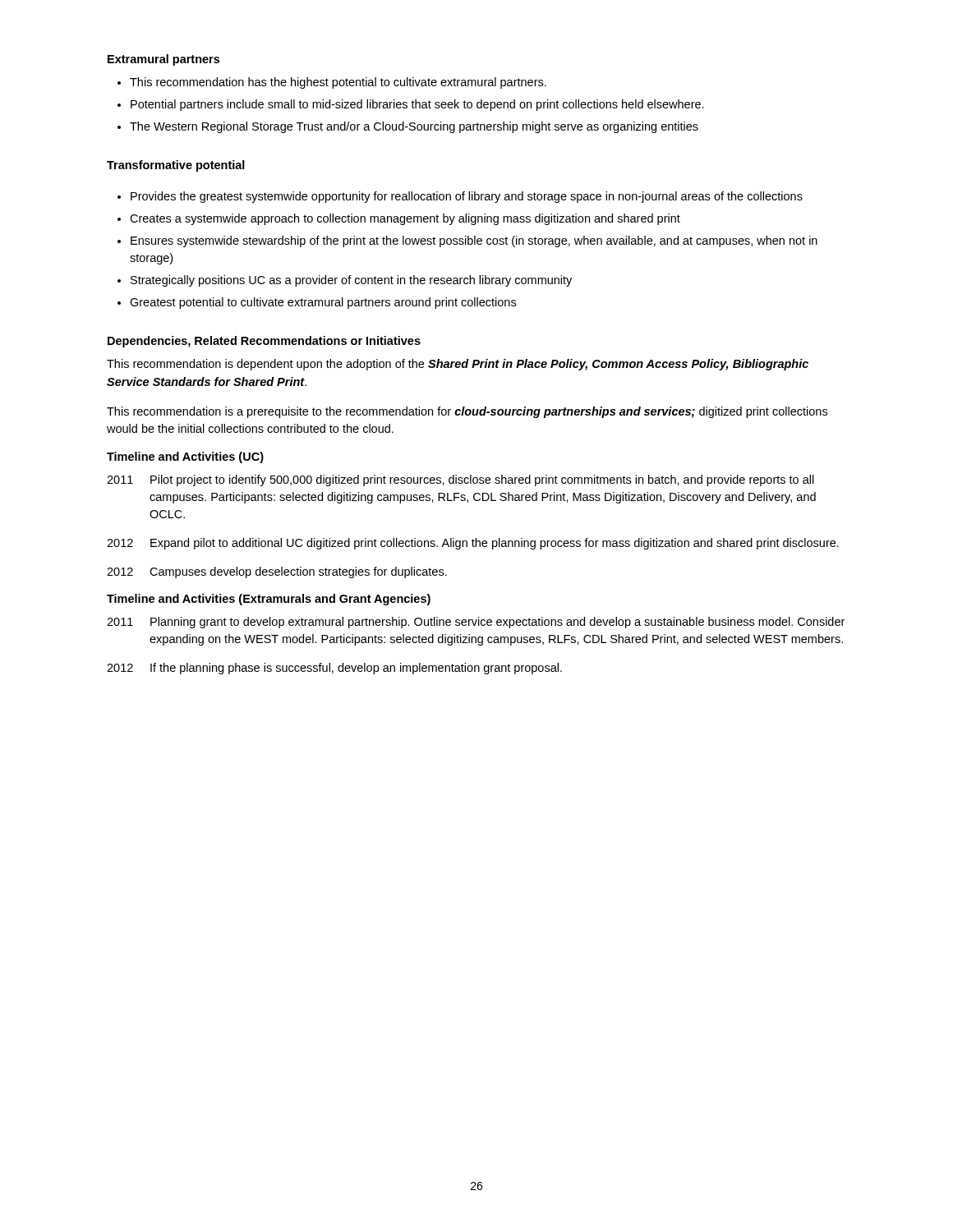Select the text block starting "Extramural partners"
953x1232 pixels.
pos(163,59)
